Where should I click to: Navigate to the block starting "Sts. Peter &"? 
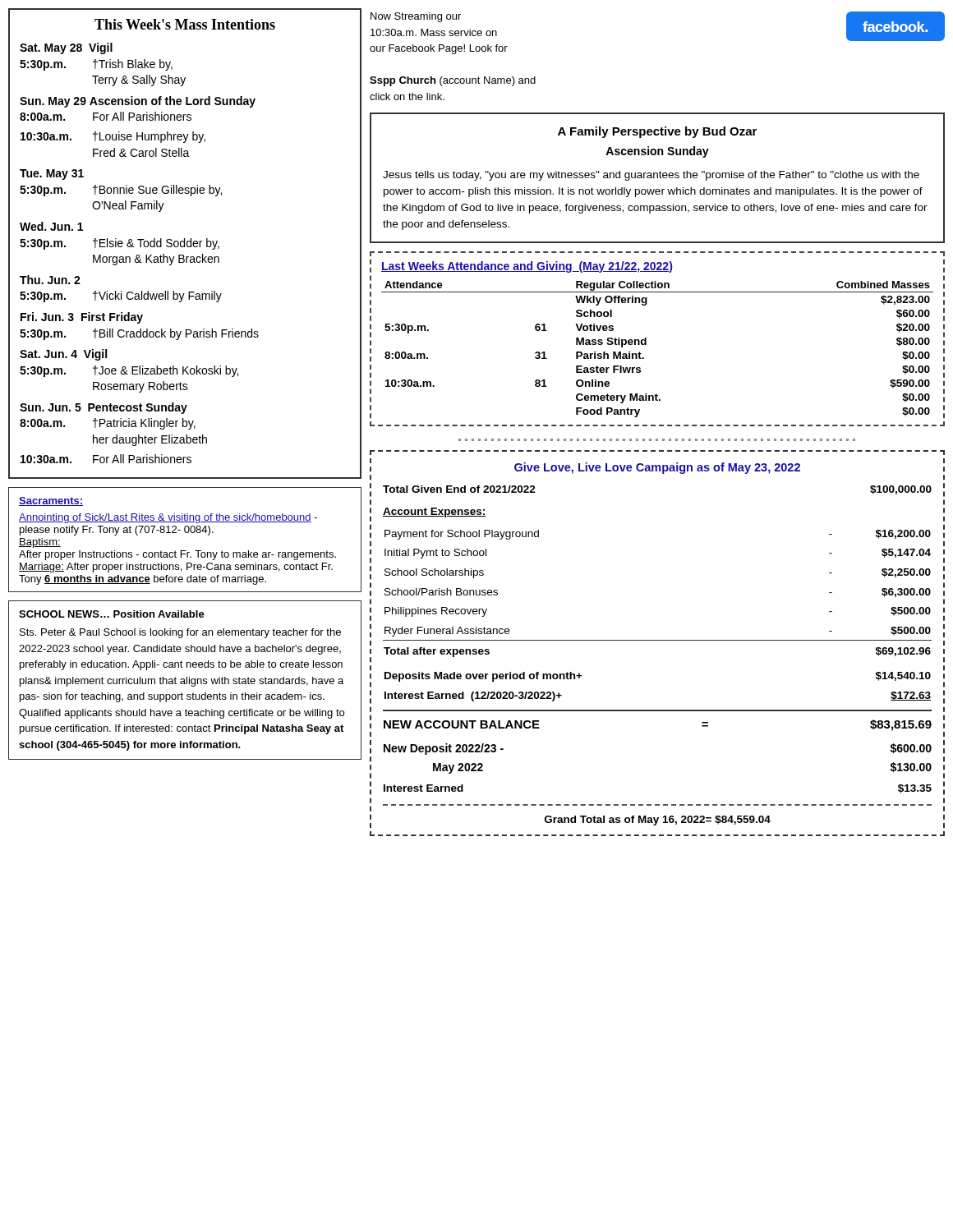182,688
